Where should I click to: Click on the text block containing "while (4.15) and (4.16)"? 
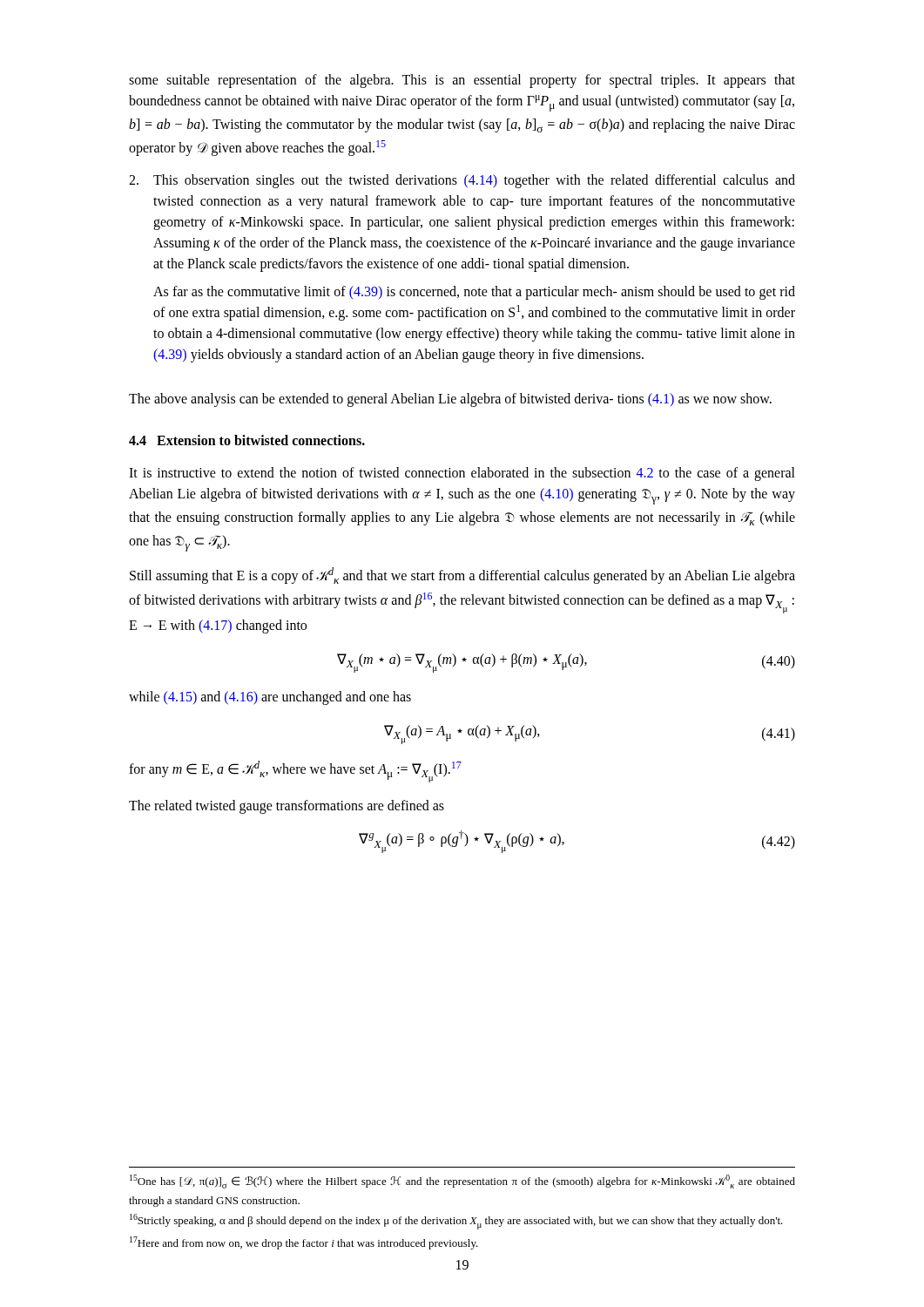click(270, 698)
